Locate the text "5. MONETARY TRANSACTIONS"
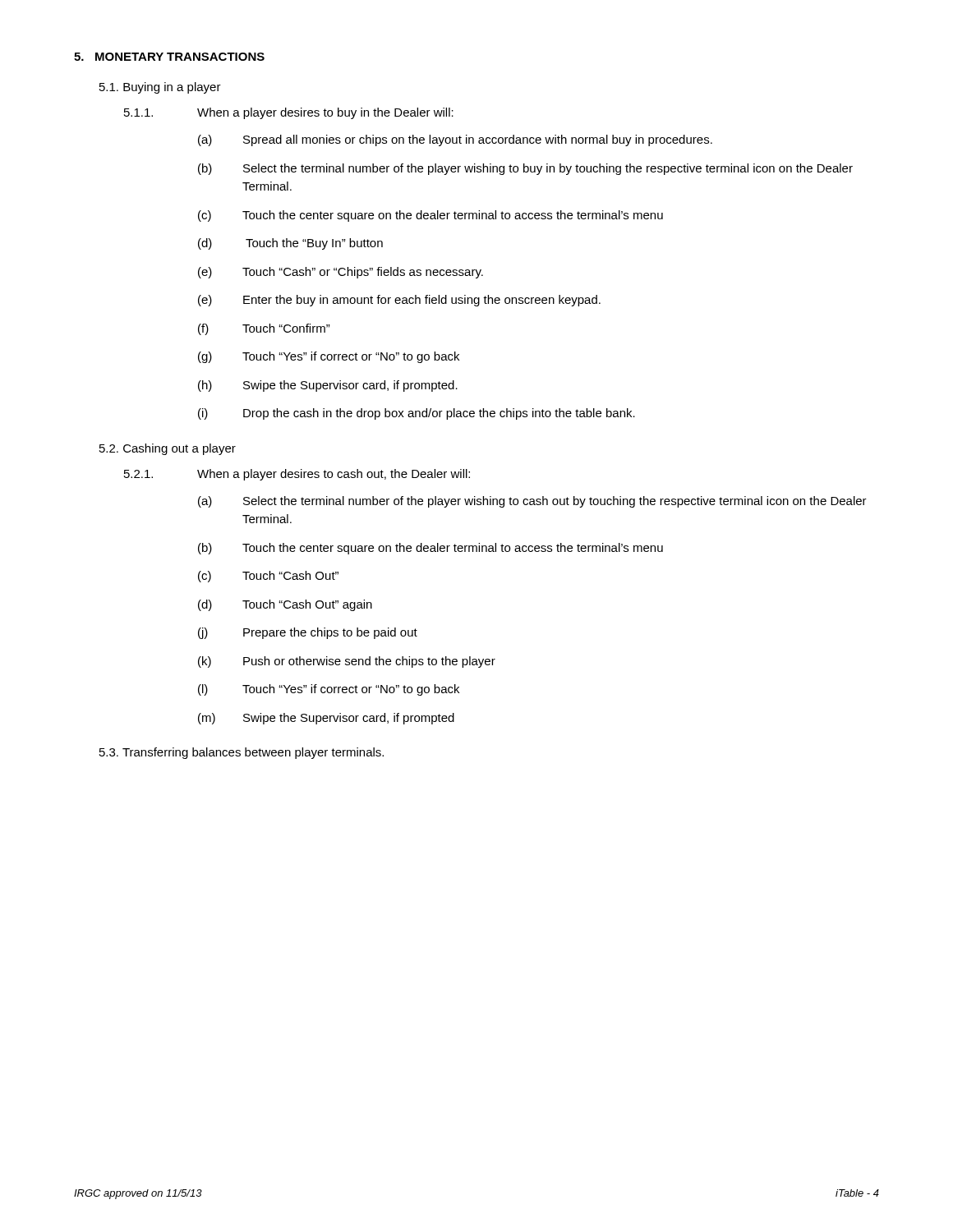The image size is (953, 1232). coord(169,56)
